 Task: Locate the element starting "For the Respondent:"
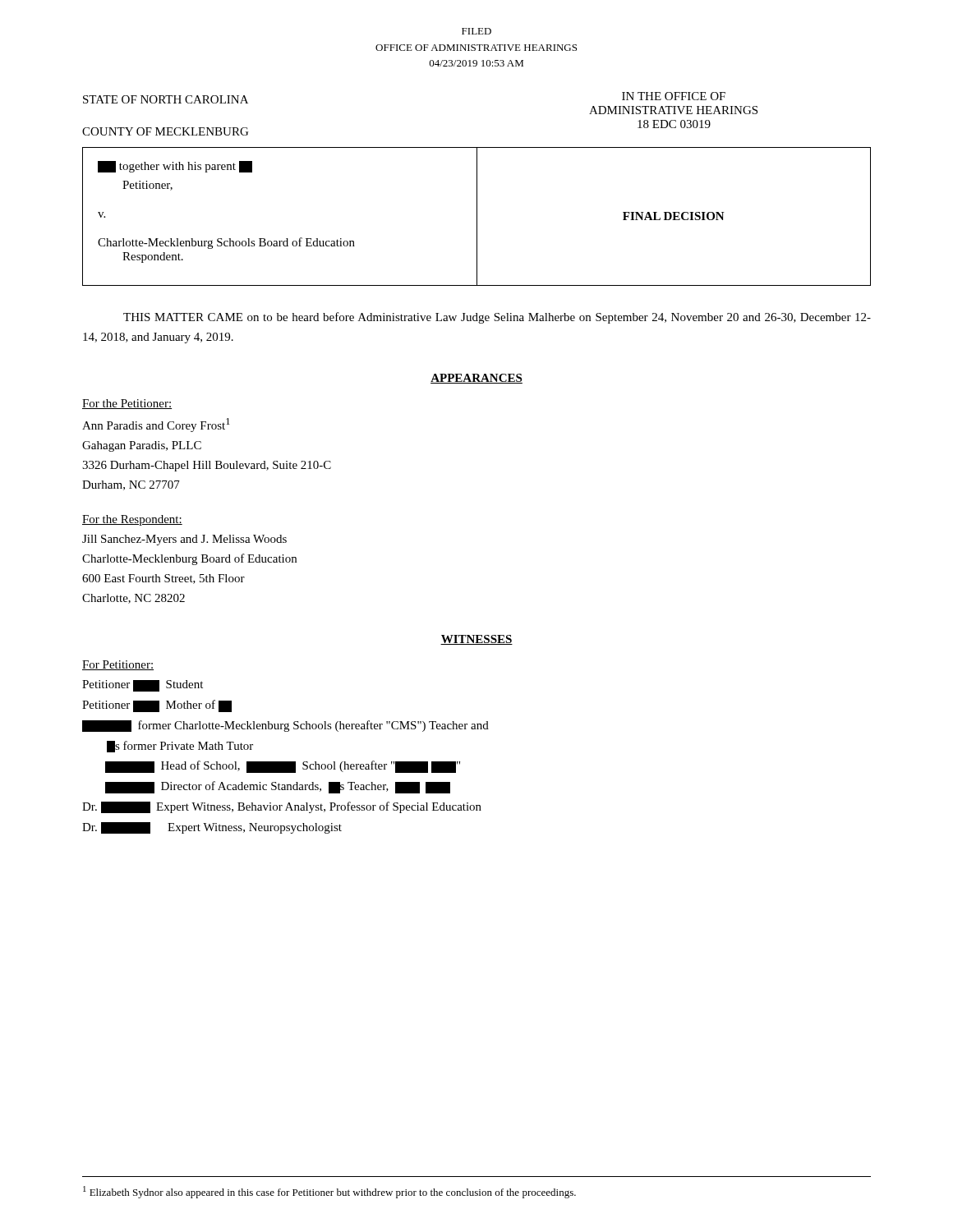(132, 520)
